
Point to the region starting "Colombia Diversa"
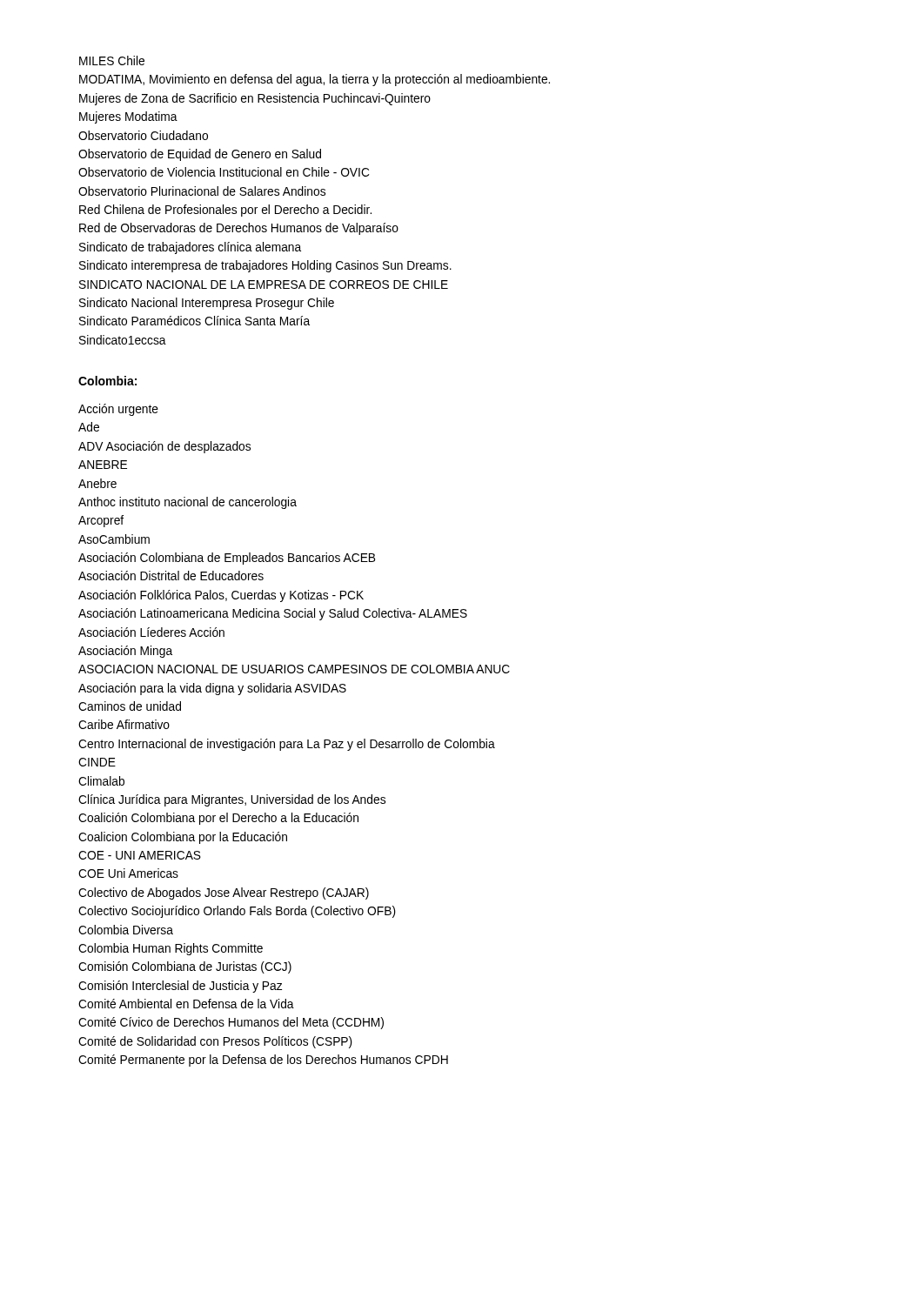(126, 930)
